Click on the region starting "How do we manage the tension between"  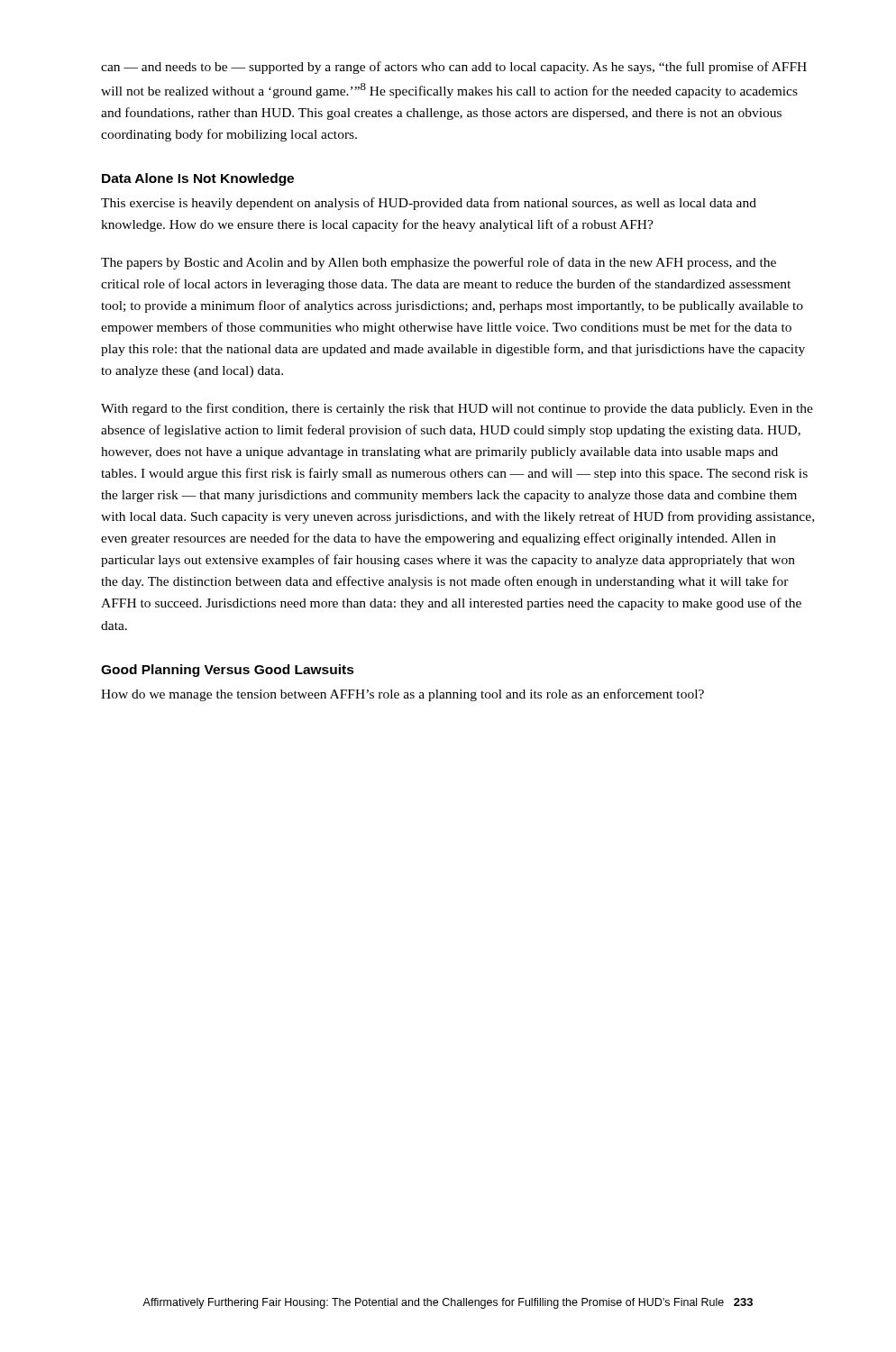point(458,694)
